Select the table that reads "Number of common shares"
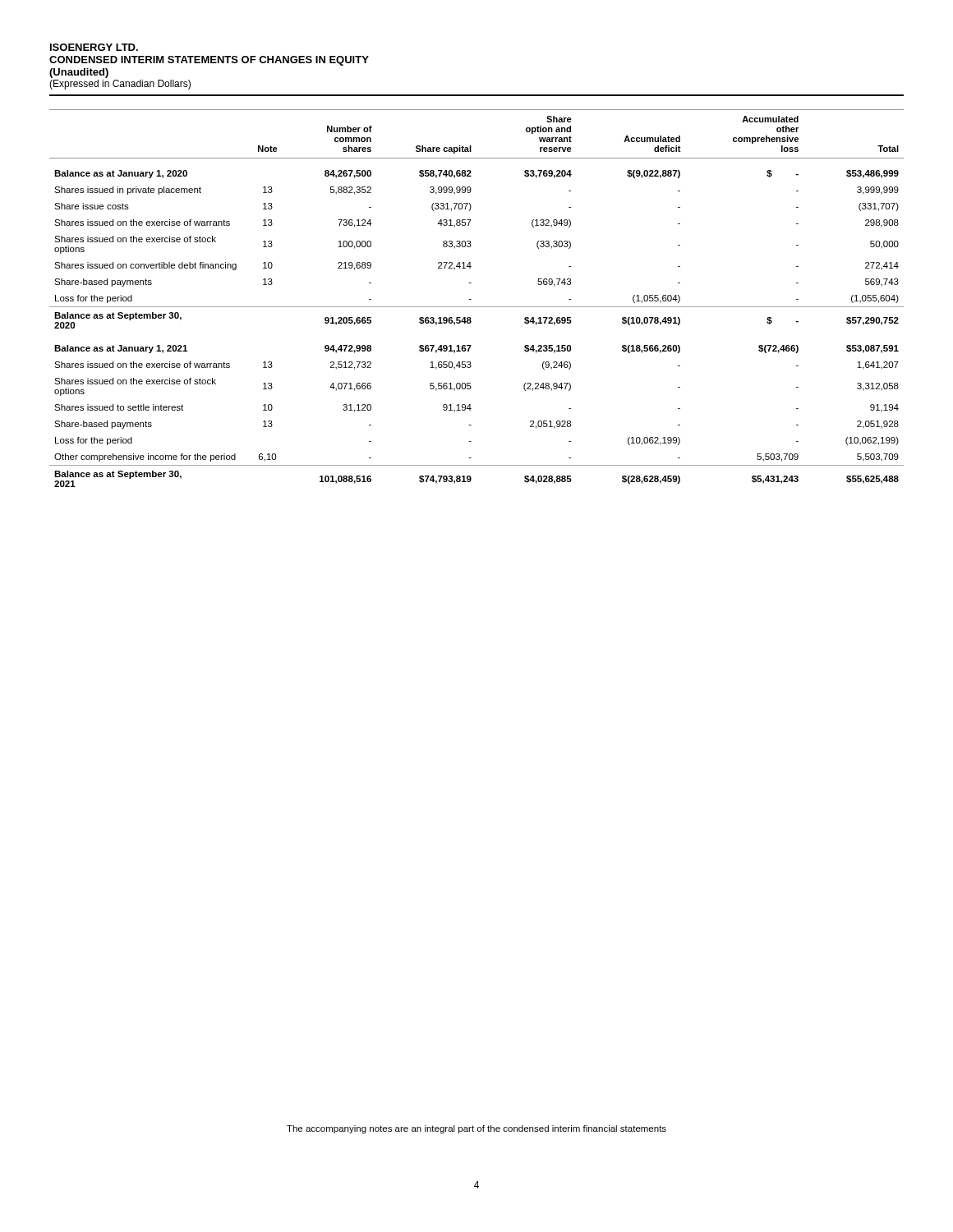Image resolution: width=953 pixels, height=1232 pixels. click(476, 301)
